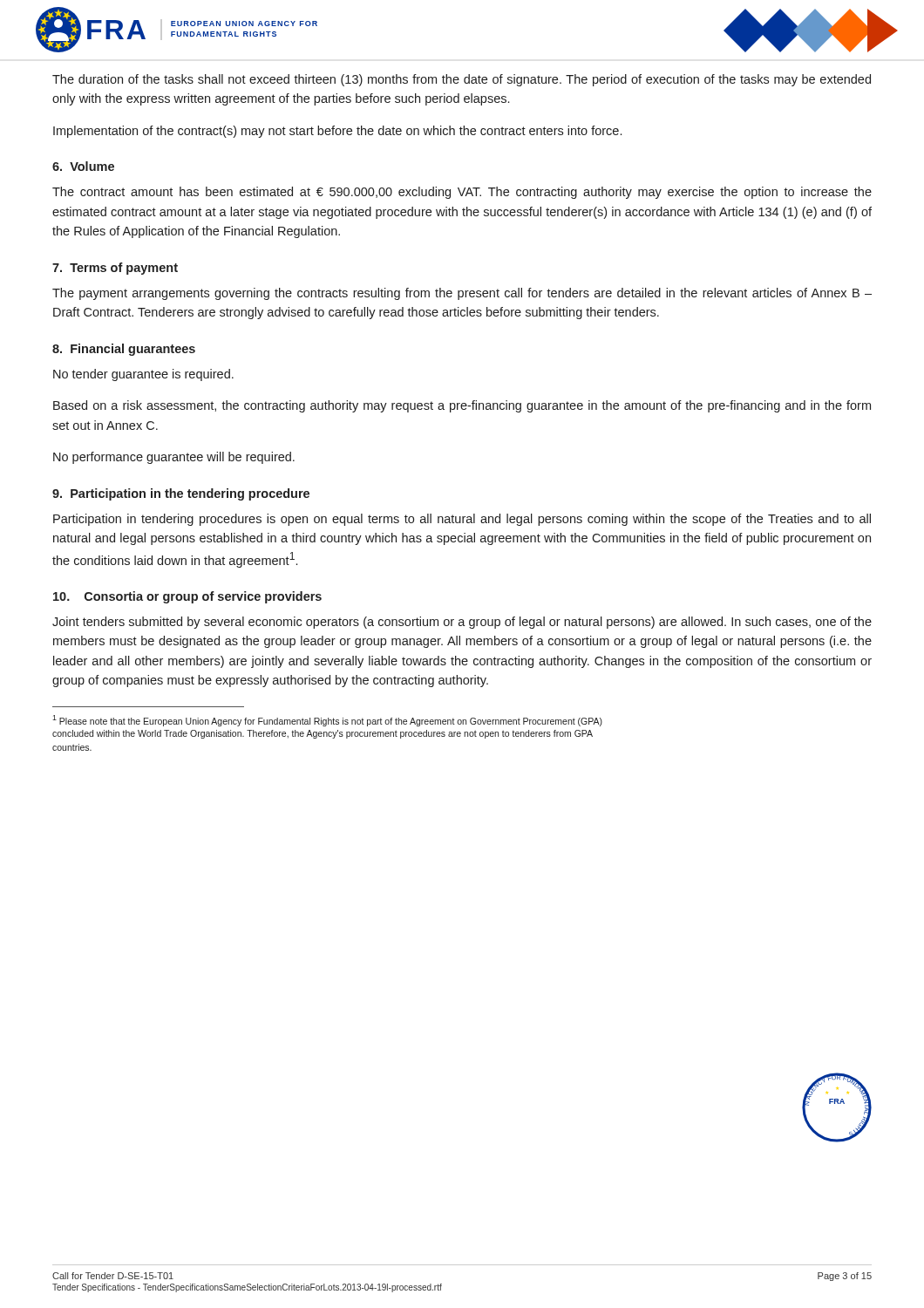The width and height of the screenshot is (924, 1308).
Task: Click on the region starting "The payment arrangements governing the contracts resulting from"
Action: 462,303
